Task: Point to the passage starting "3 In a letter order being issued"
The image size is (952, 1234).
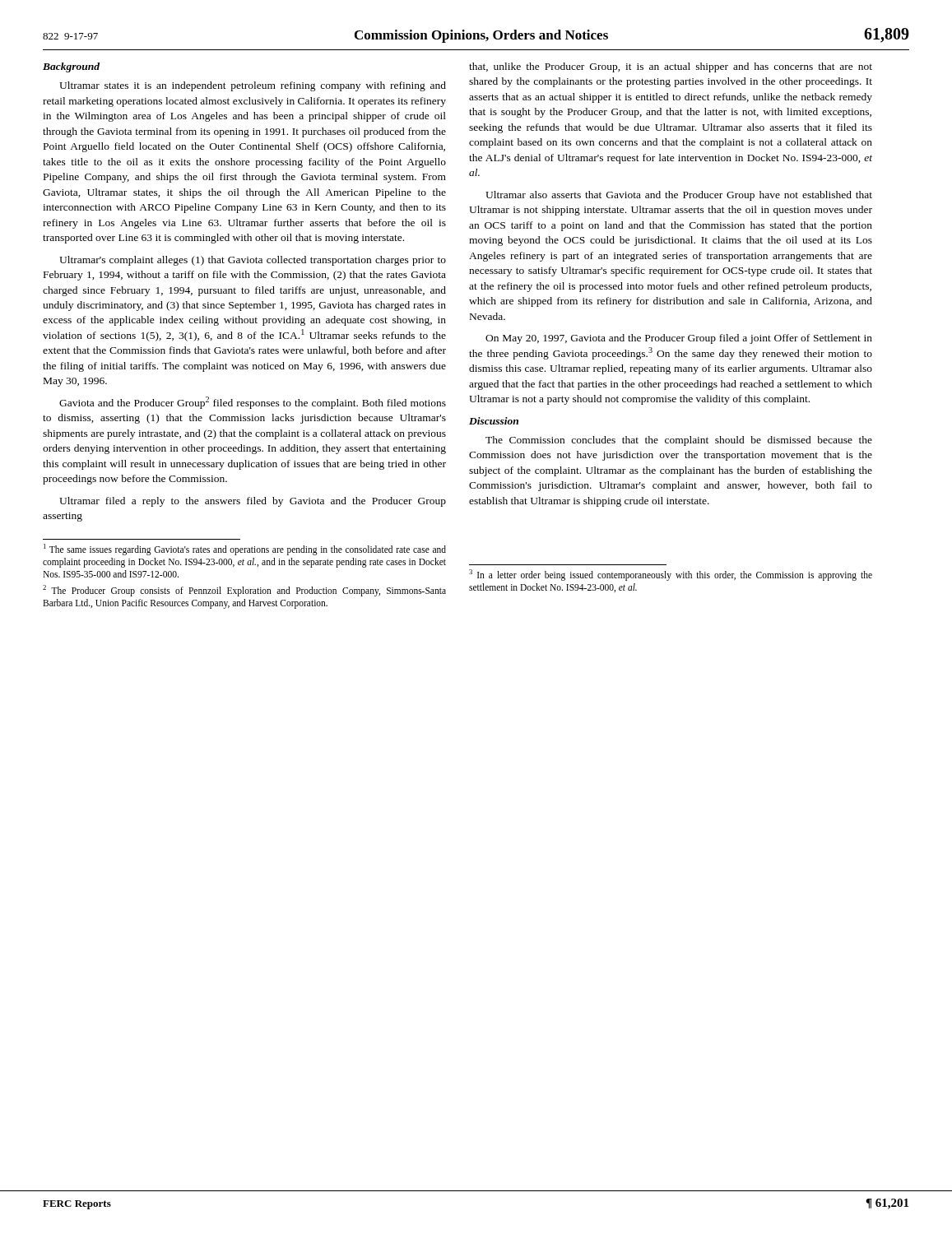Action: click(x=671, y=582)
